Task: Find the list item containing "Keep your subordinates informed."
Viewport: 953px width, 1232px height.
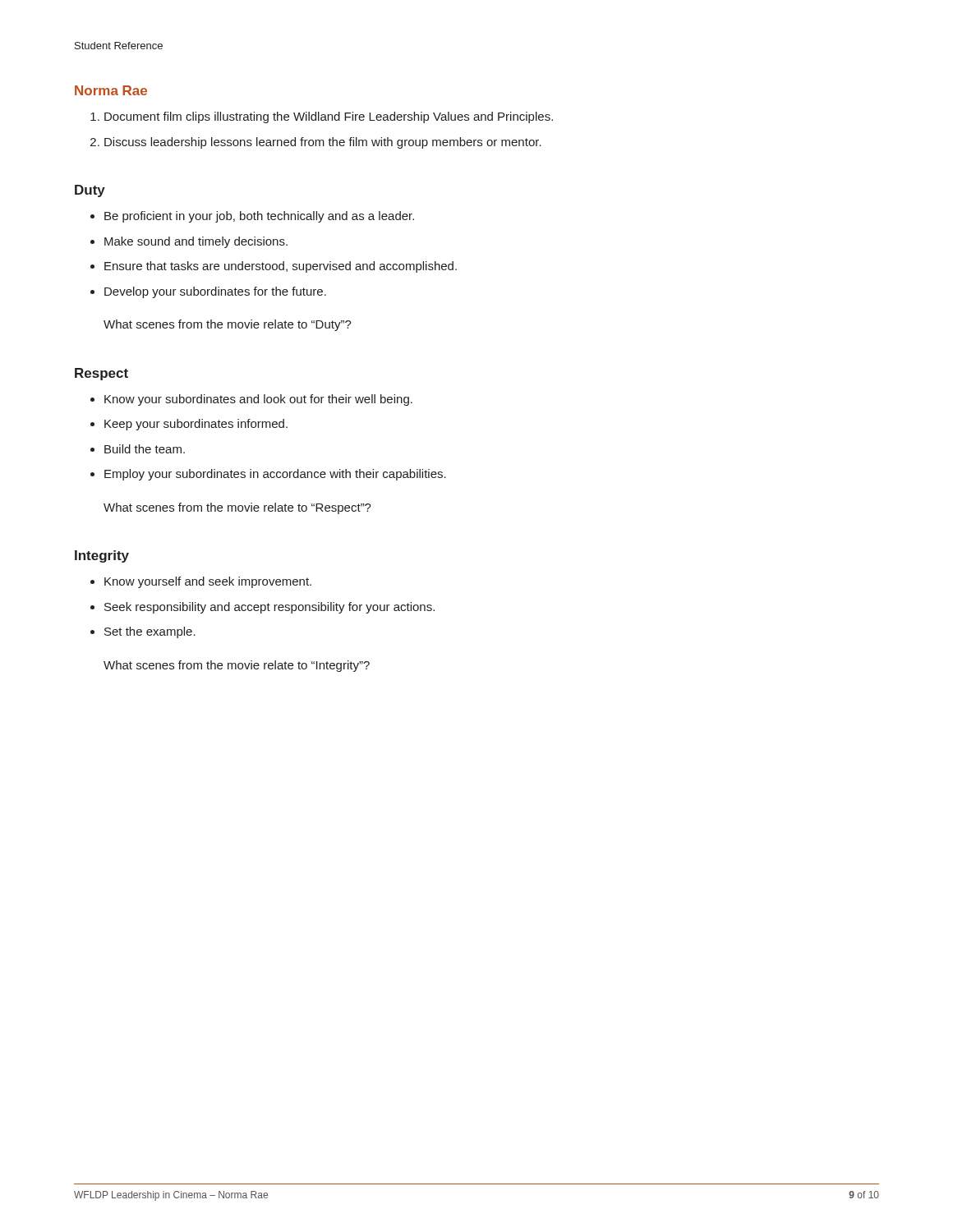Action: coord(196,425)
